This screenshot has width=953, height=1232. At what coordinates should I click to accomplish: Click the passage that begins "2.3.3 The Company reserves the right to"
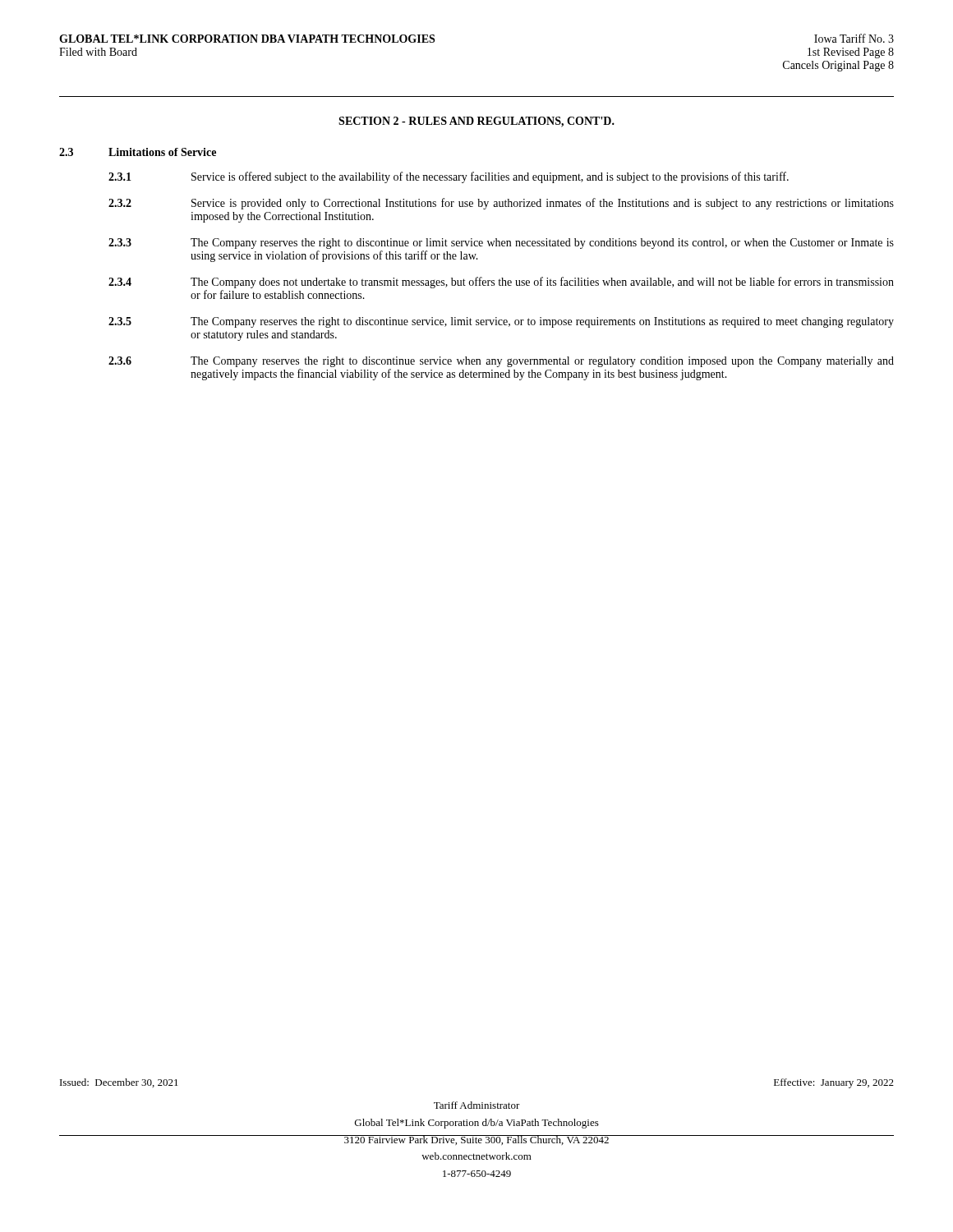pos(476,250)
